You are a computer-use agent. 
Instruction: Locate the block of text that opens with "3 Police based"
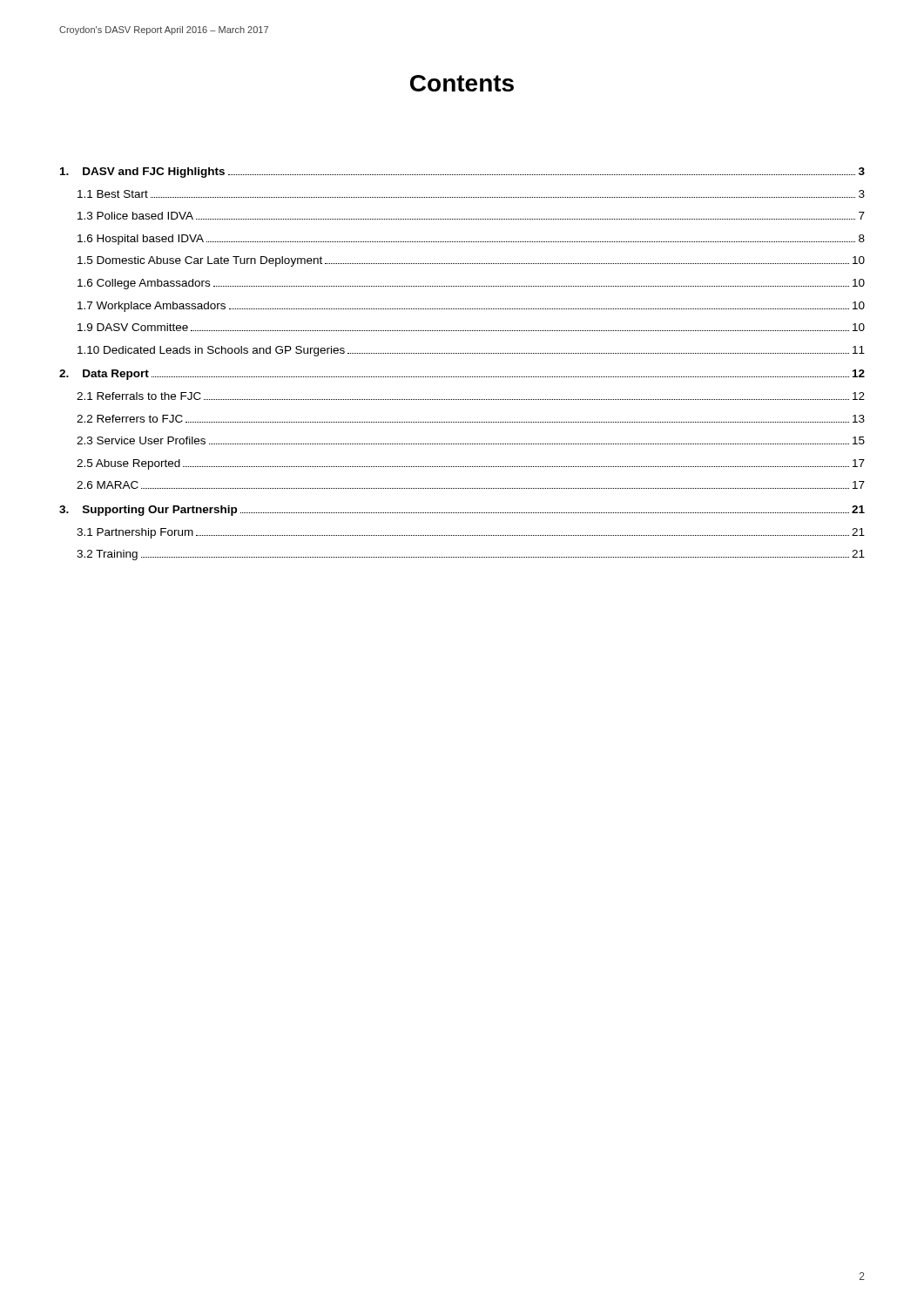tap(471, 216)
